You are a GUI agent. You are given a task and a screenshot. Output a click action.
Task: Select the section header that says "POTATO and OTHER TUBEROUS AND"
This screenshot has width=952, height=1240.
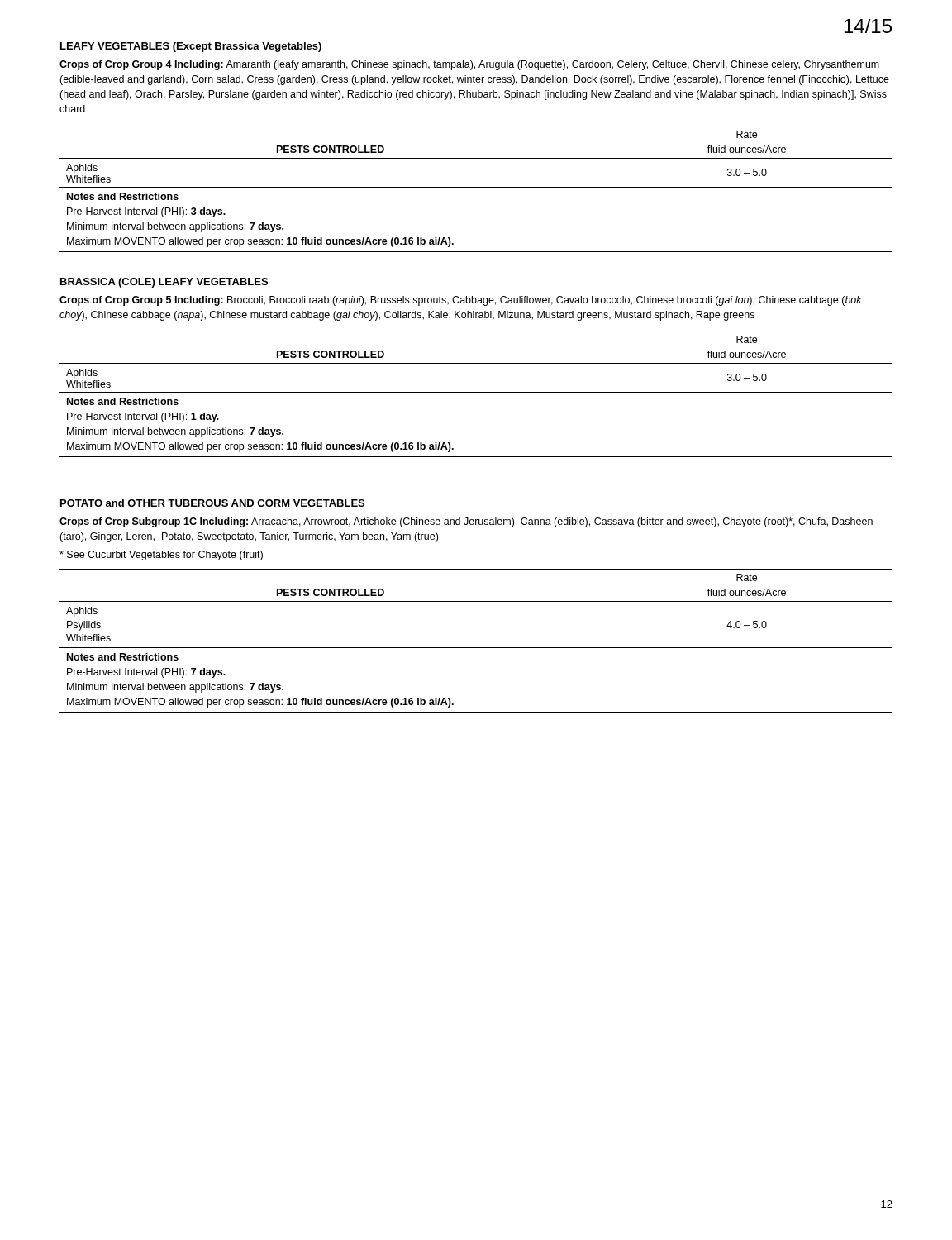(212, 503)
